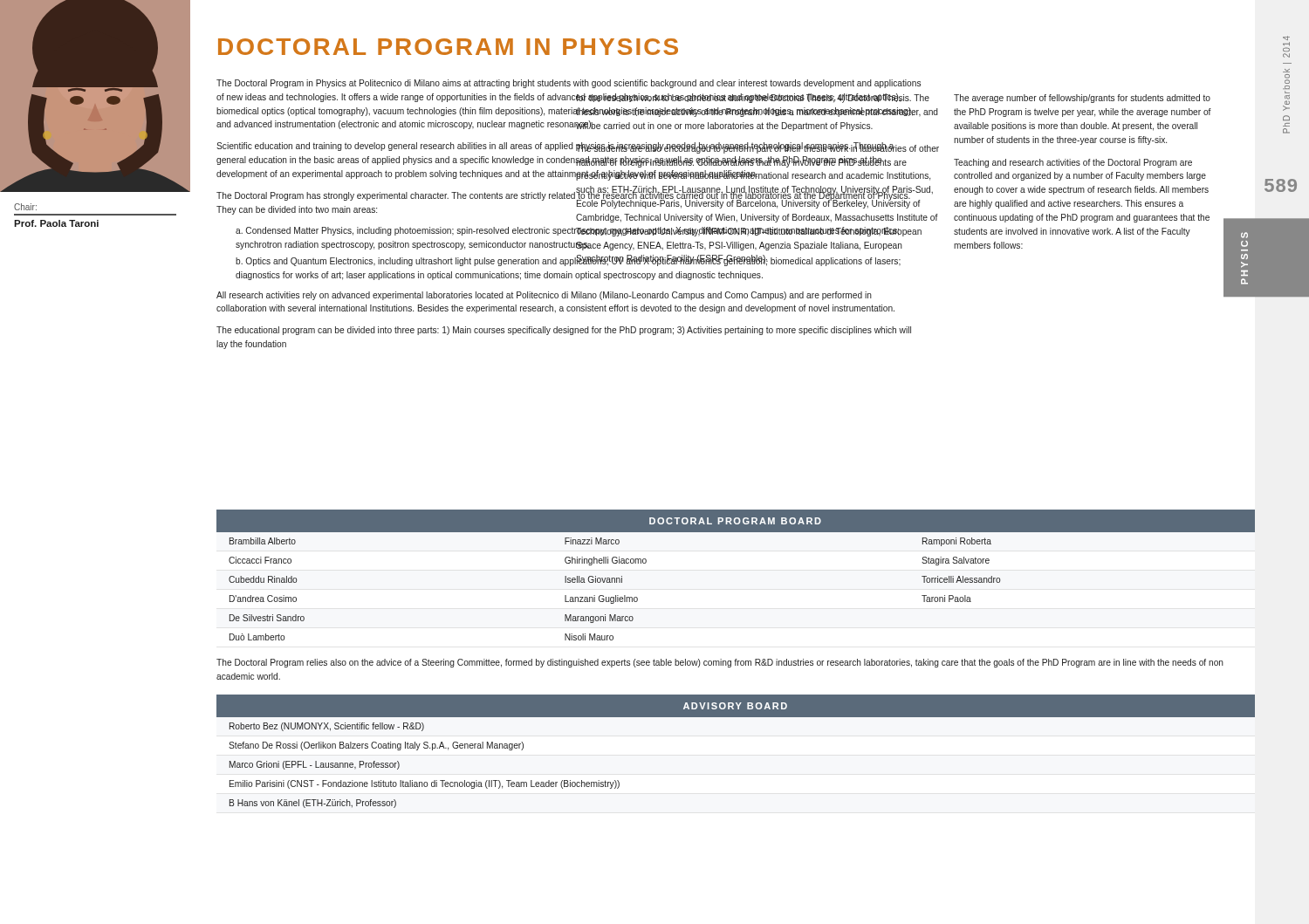1309x924 pixels.
Task: Select the text starting "The Doctoral Program has strongly"
Action: (563, 202)
